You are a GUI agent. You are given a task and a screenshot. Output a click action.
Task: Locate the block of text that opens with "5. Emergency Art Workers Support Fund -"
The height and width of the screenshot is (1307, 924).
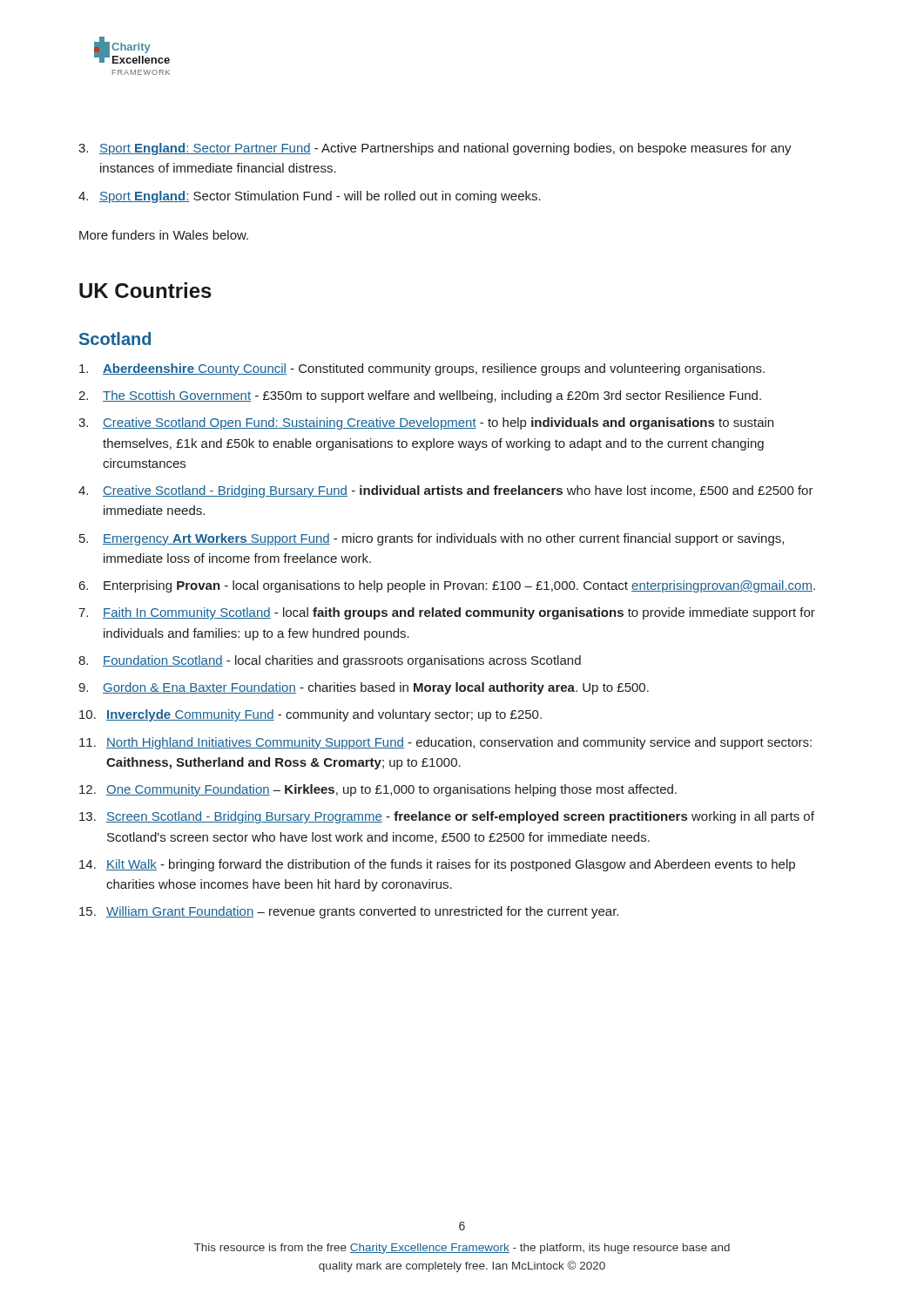pos(462,548)
